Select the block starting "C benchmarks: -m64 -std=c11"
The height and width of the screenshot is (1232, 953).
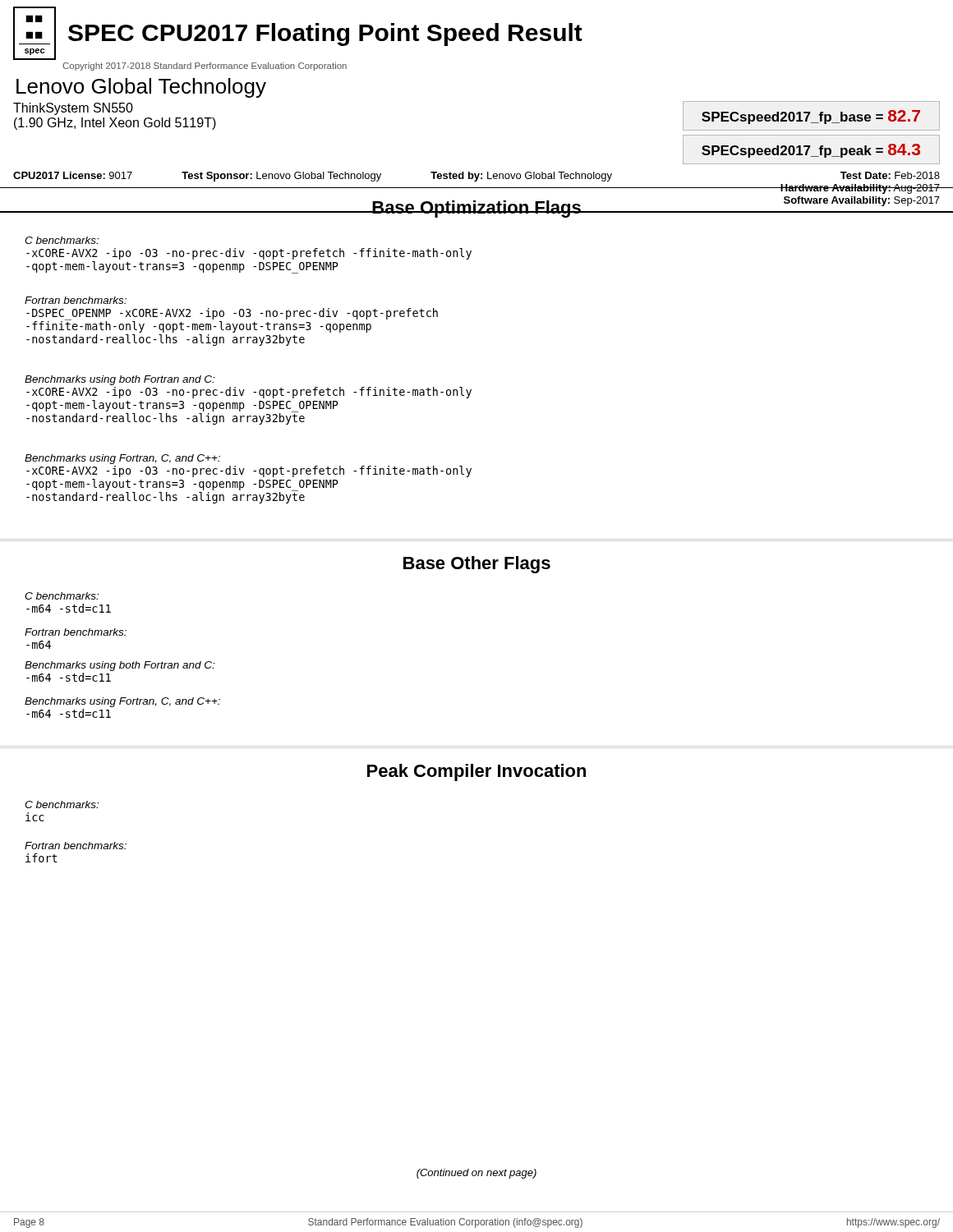click(68, 602)
